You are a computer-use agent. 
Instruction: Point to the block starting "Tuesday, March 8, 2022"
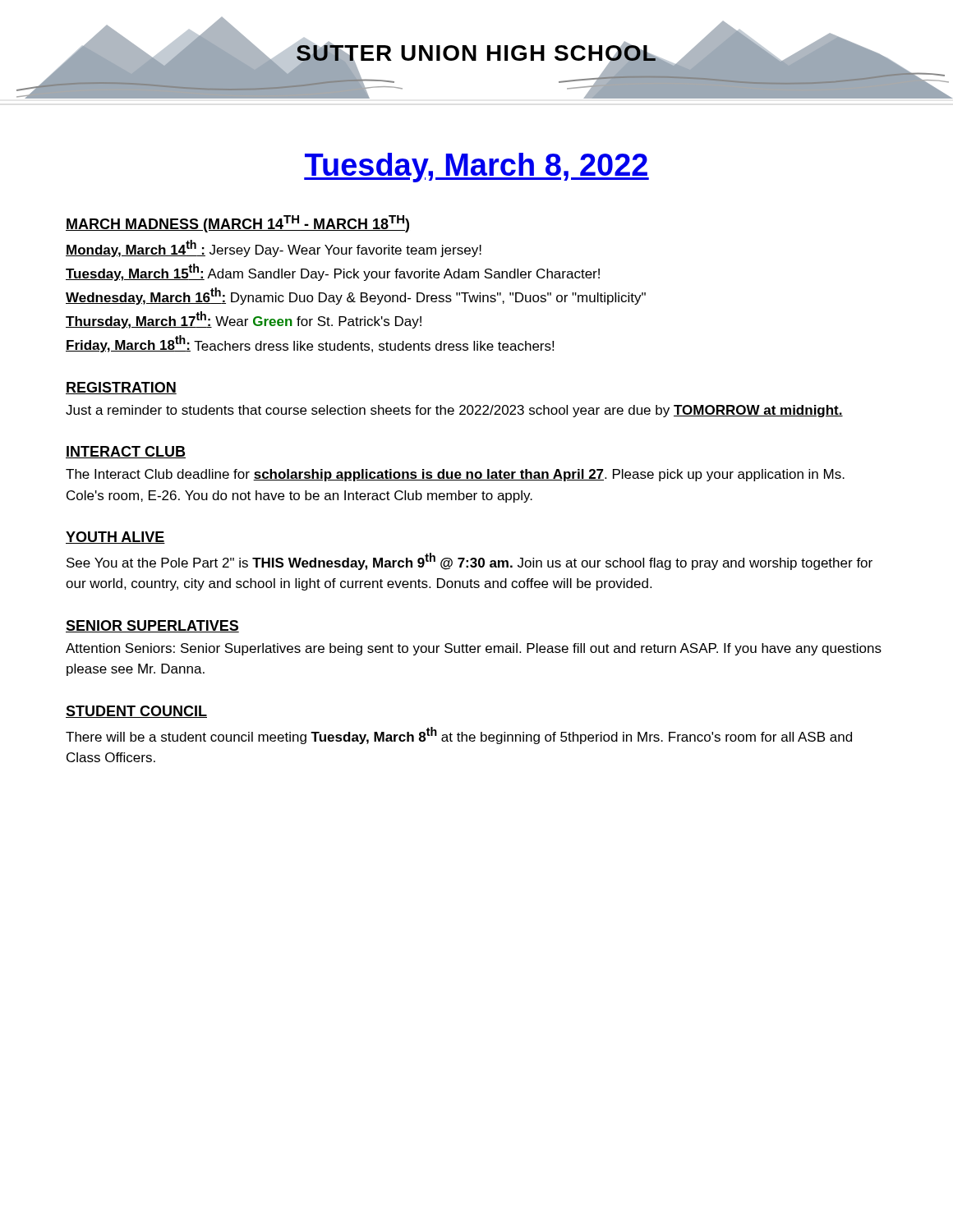click(476, 165)
